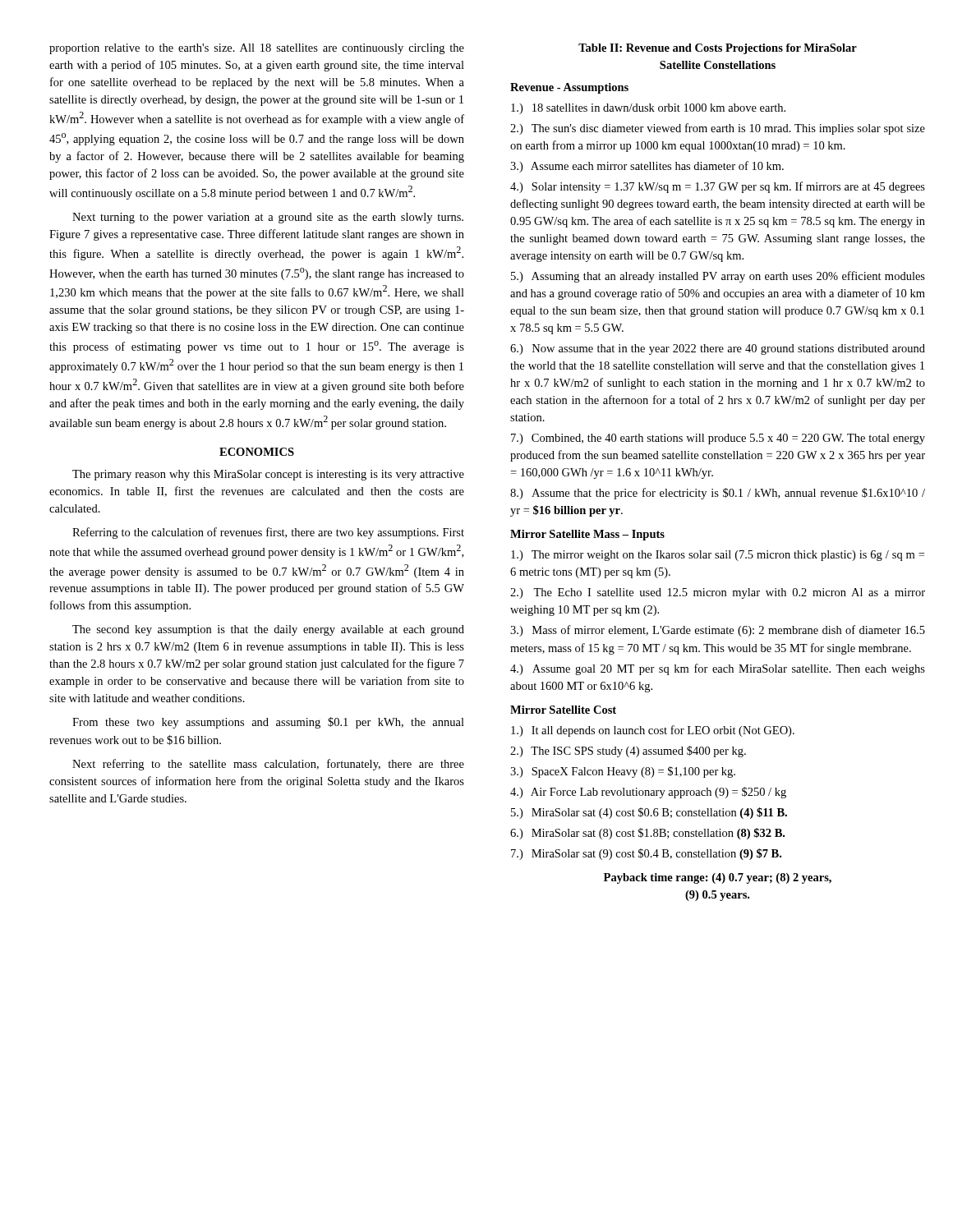Locate the block of text that opens with "Next referring to the satellite mass calculation,"
953x1232 pixels.
tap(257, 781)
